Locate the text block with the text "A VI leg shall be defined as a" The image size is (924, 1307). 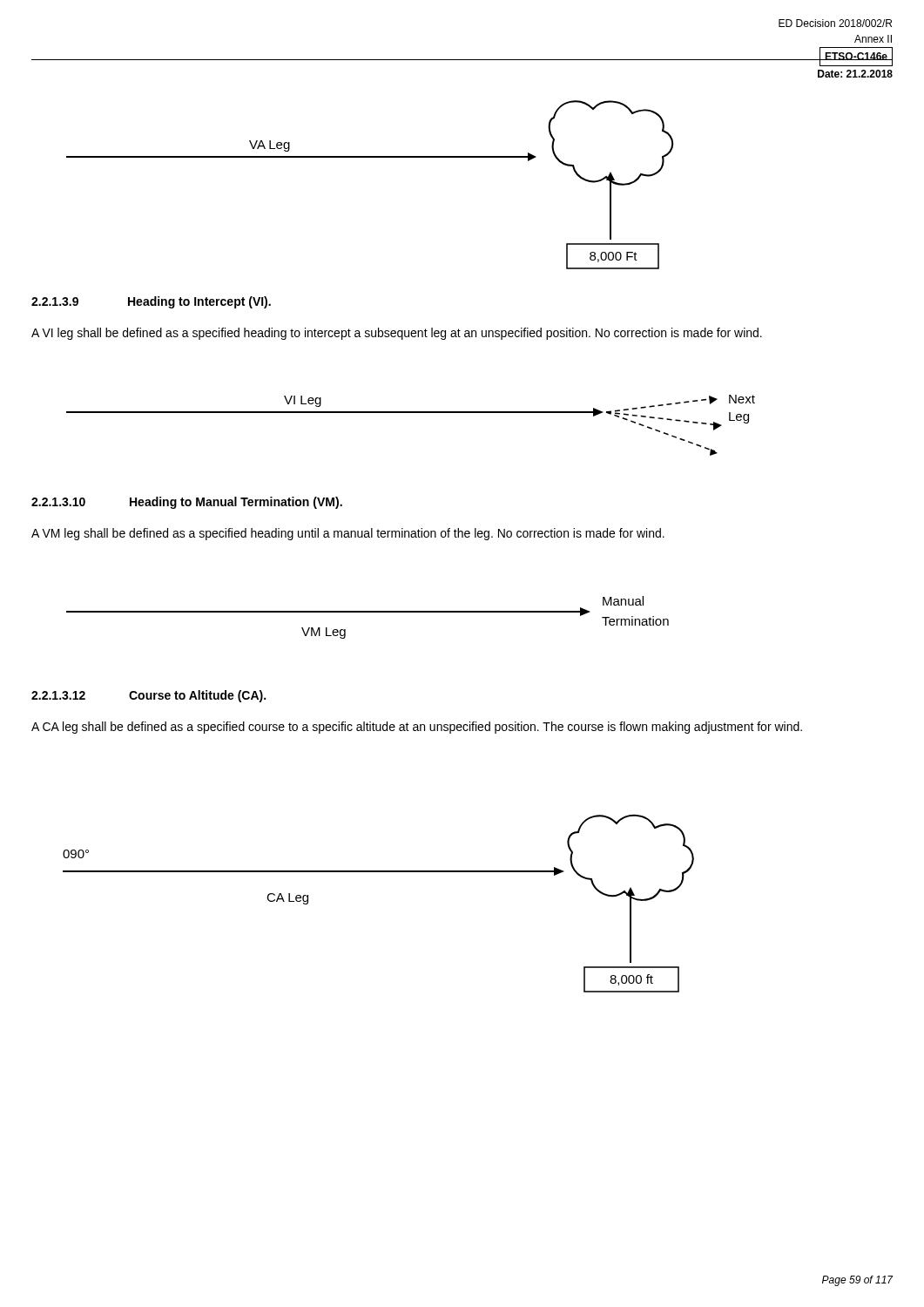click(397, 333)
